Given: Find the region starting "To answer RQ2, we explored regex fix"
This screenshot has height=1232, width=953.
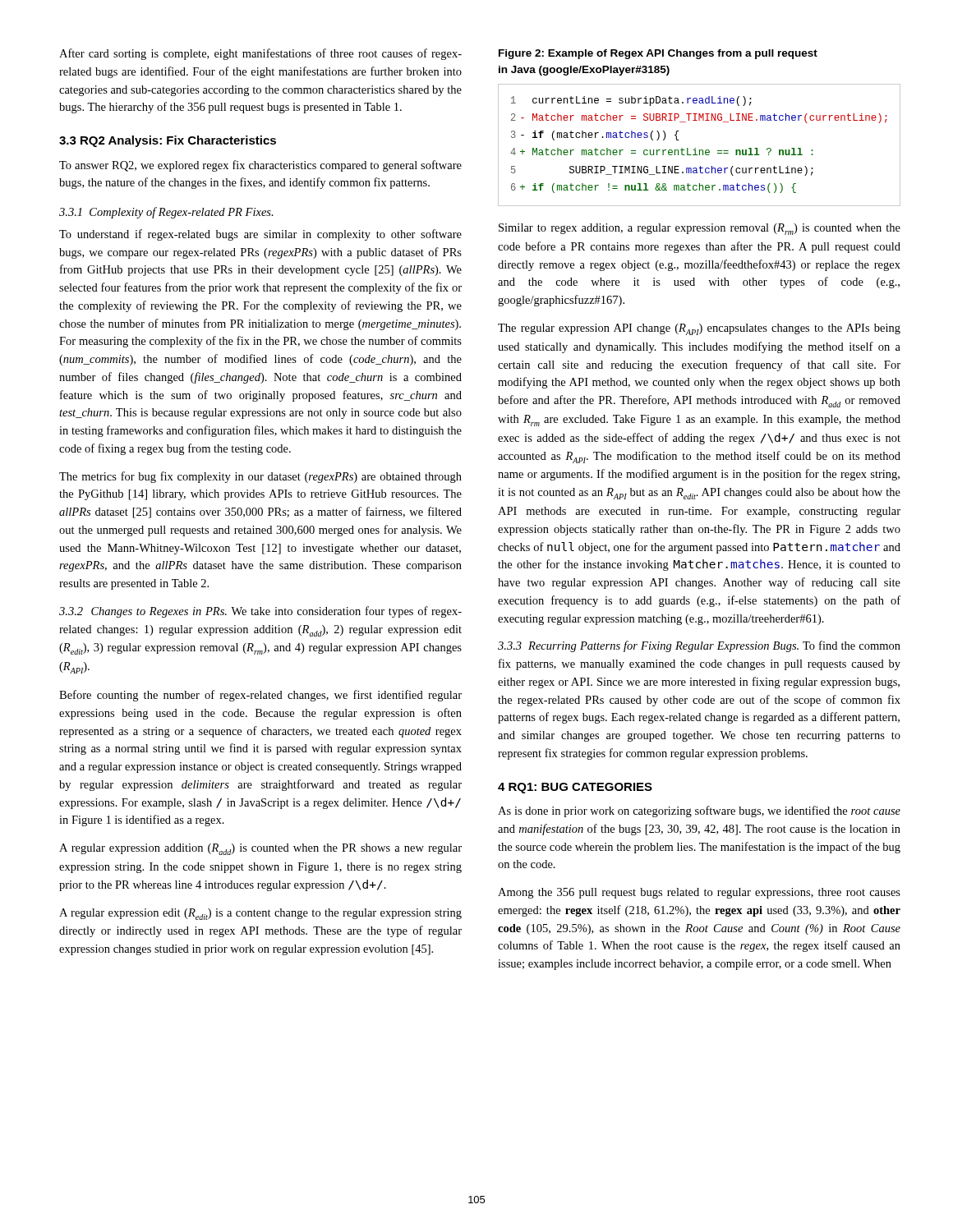Looking at the screenshot, I should click(x=260, y=174).
